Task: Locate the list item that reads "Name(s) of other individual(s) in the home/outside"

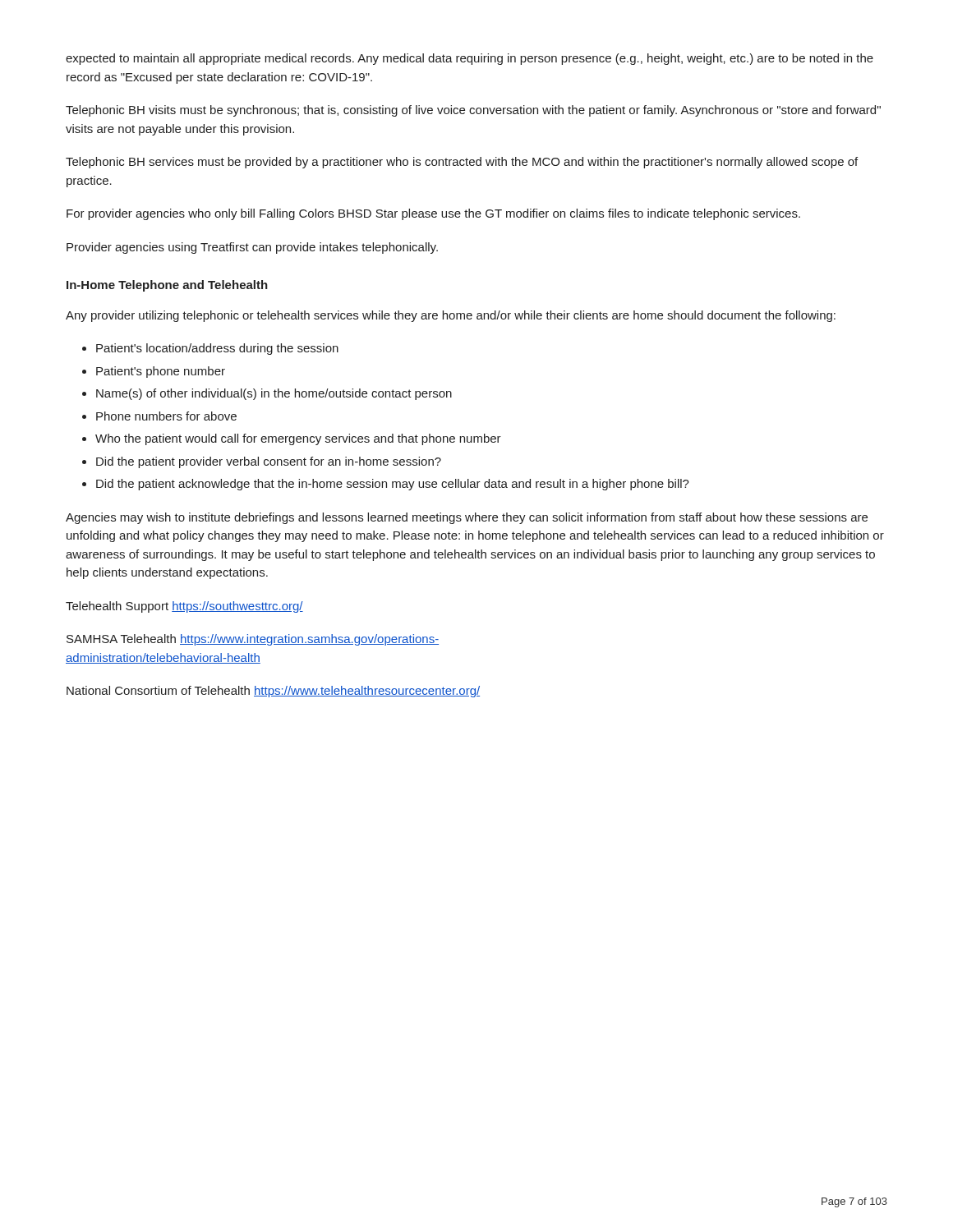Action: pyautogui.click(x=274, y=394)
